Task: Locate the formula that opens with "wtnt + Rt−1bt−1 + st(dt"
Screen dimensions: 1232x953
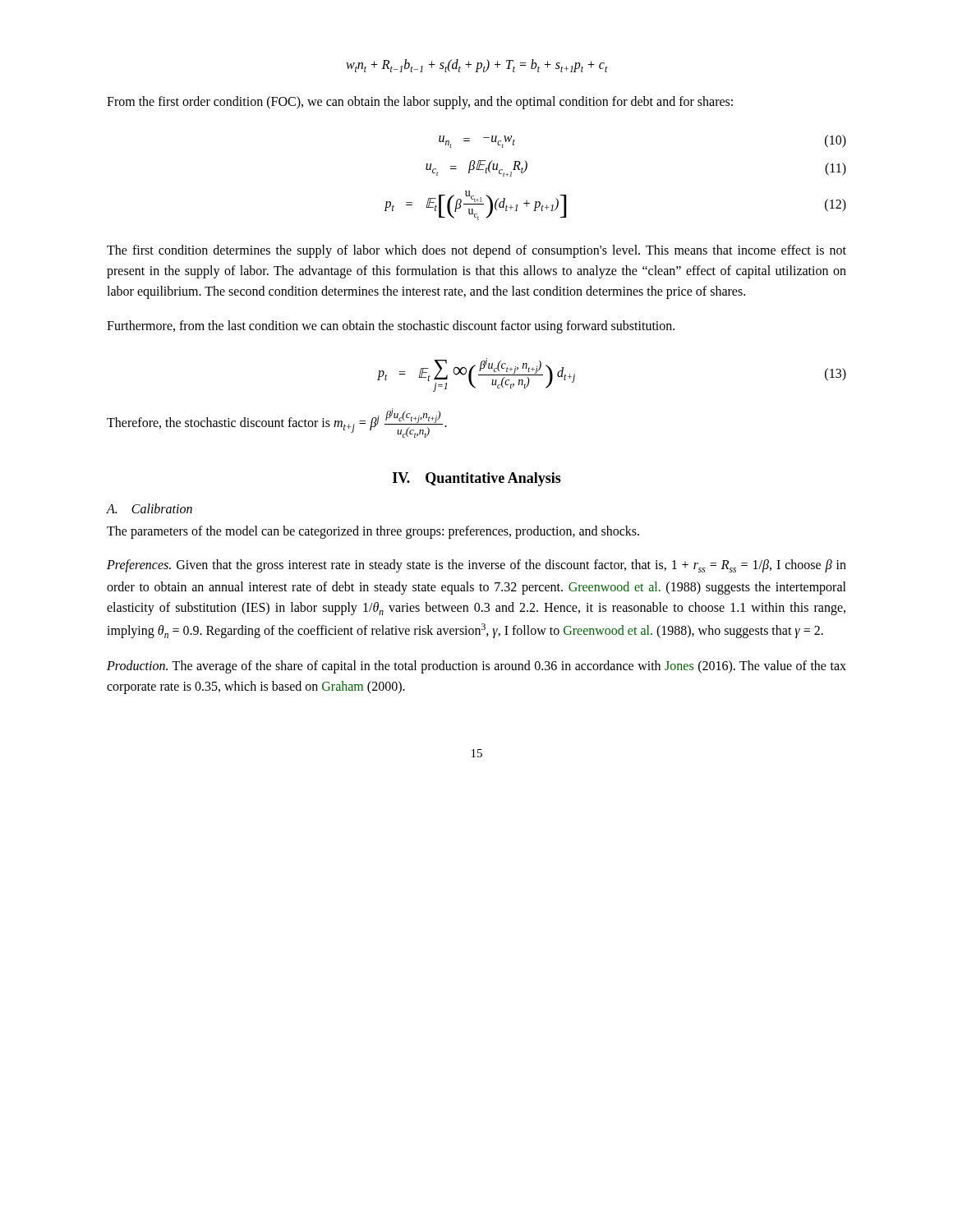Action: point(476,66)
